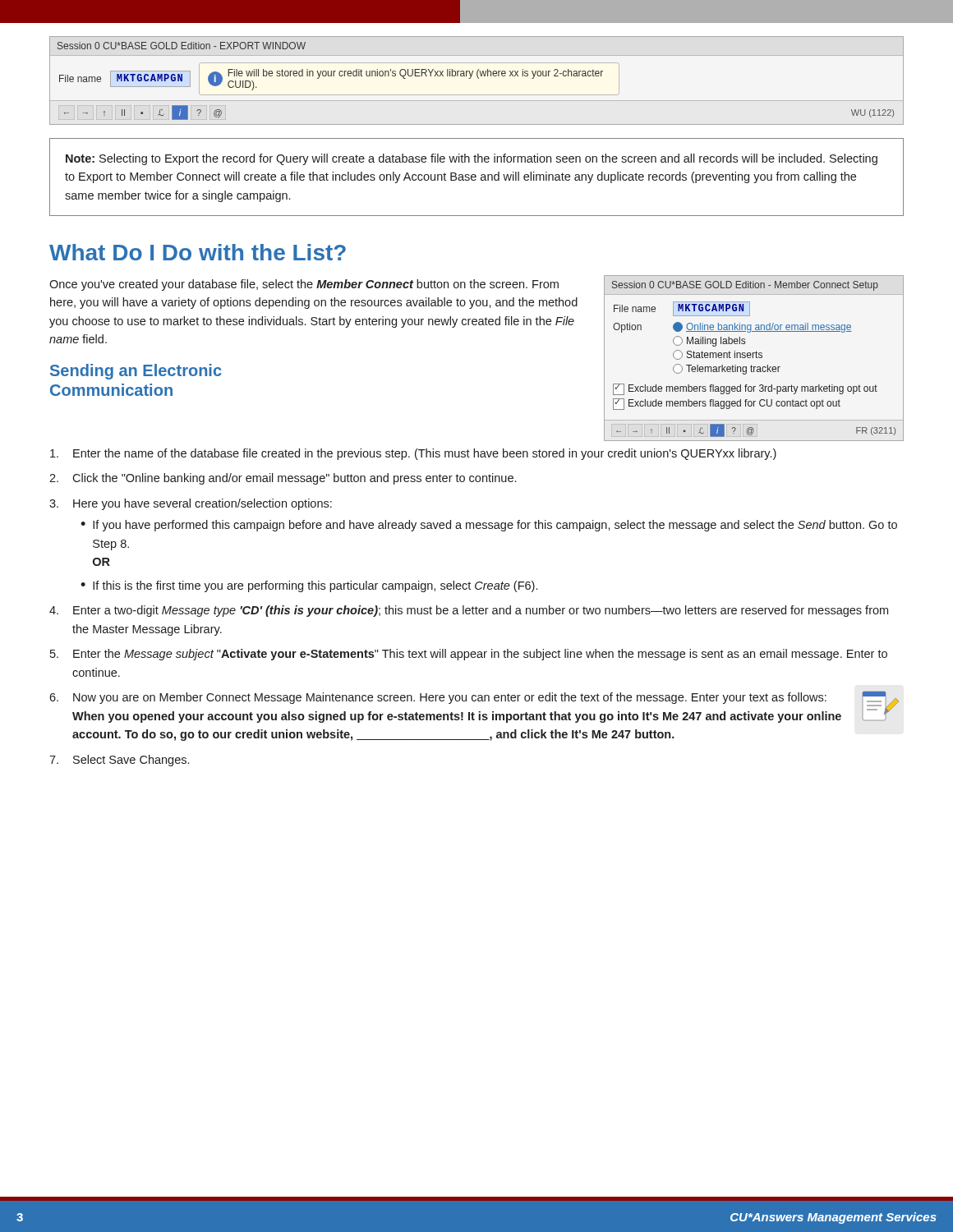The width and height of the screenshot is (953, 1232).
Task: Locate the list item with the text "5. Enter the Message subject "Activate your"
Action: point(476,663)
